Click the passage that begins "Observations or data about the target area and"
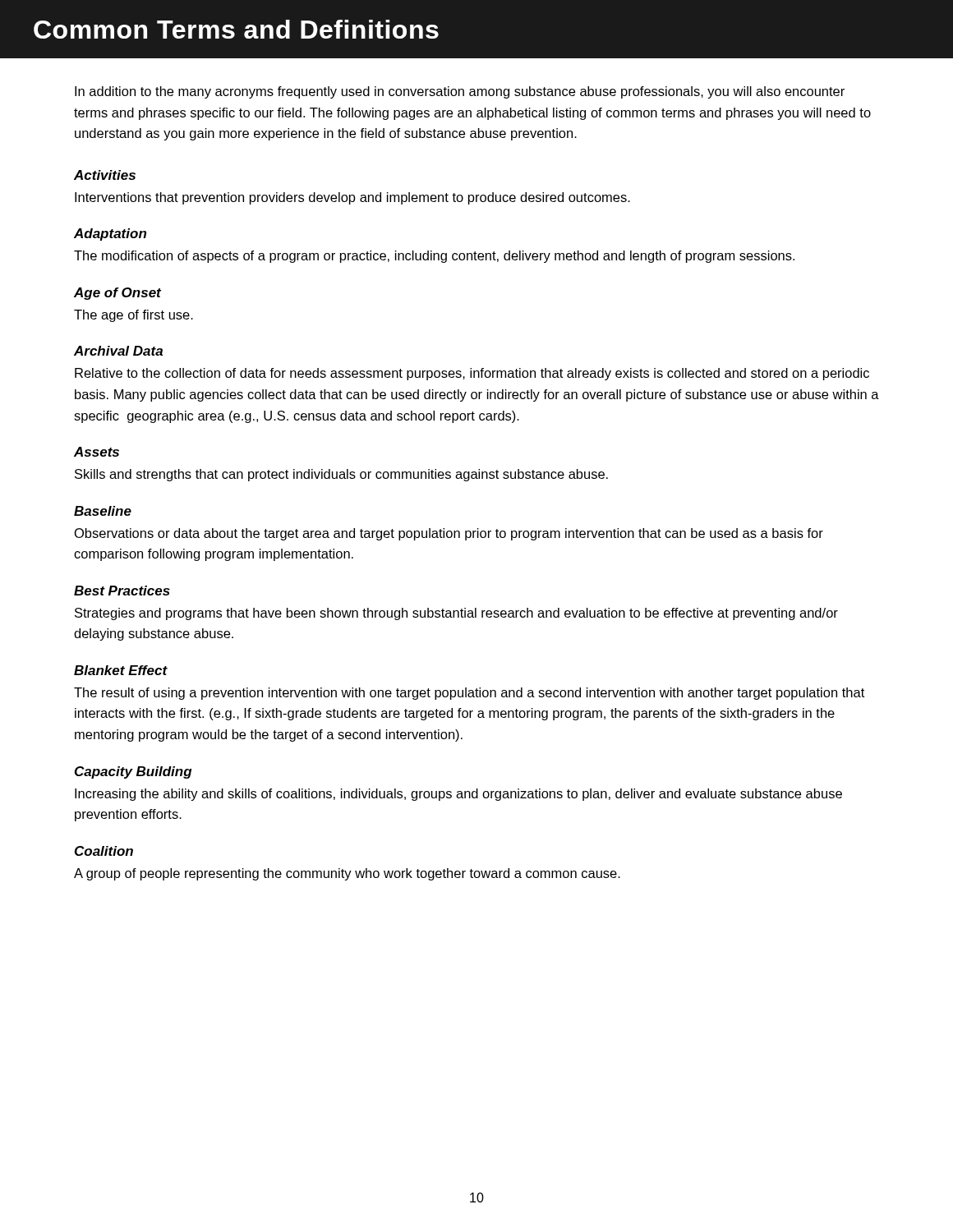The width and height of the screenshot is (953, 1232). tap(448, 543)
